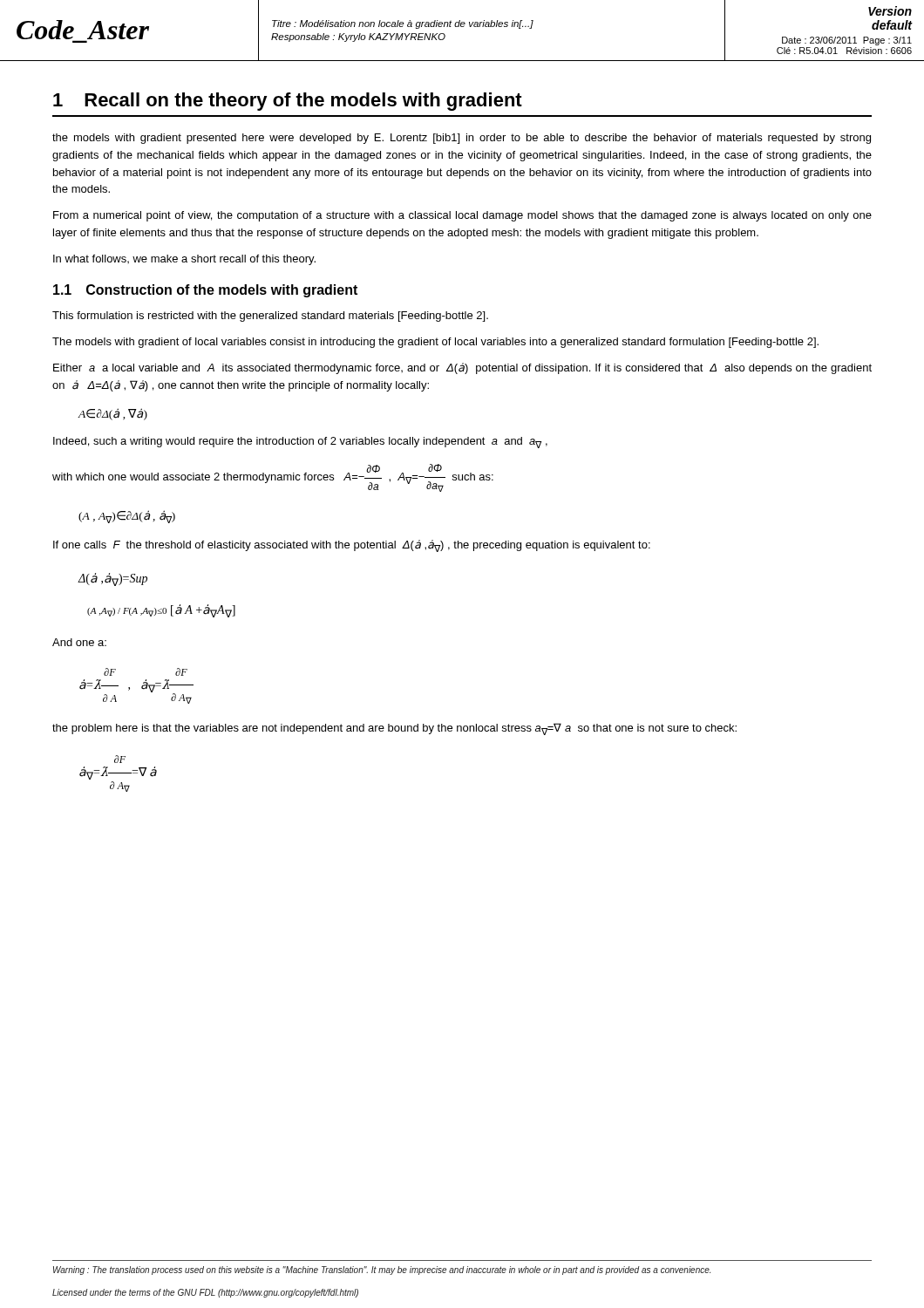This screenshot has width=924, height=1308.
Task: Select the text block containing "From a numerical point of view, the computation"
Action: [x=462, y=224]
